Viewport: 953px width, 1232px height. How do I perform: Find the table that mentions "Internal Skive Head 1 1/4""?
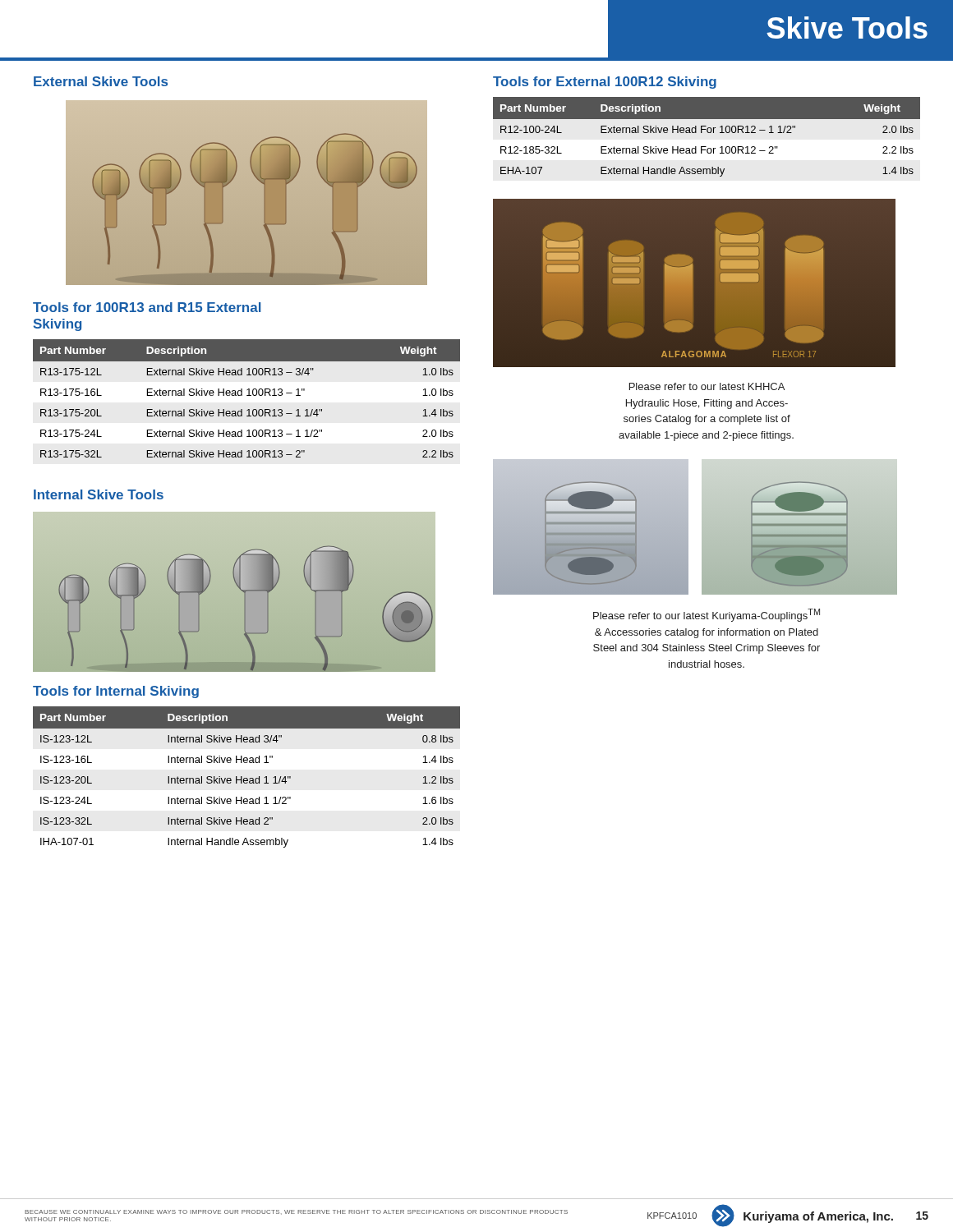point(246,779)
